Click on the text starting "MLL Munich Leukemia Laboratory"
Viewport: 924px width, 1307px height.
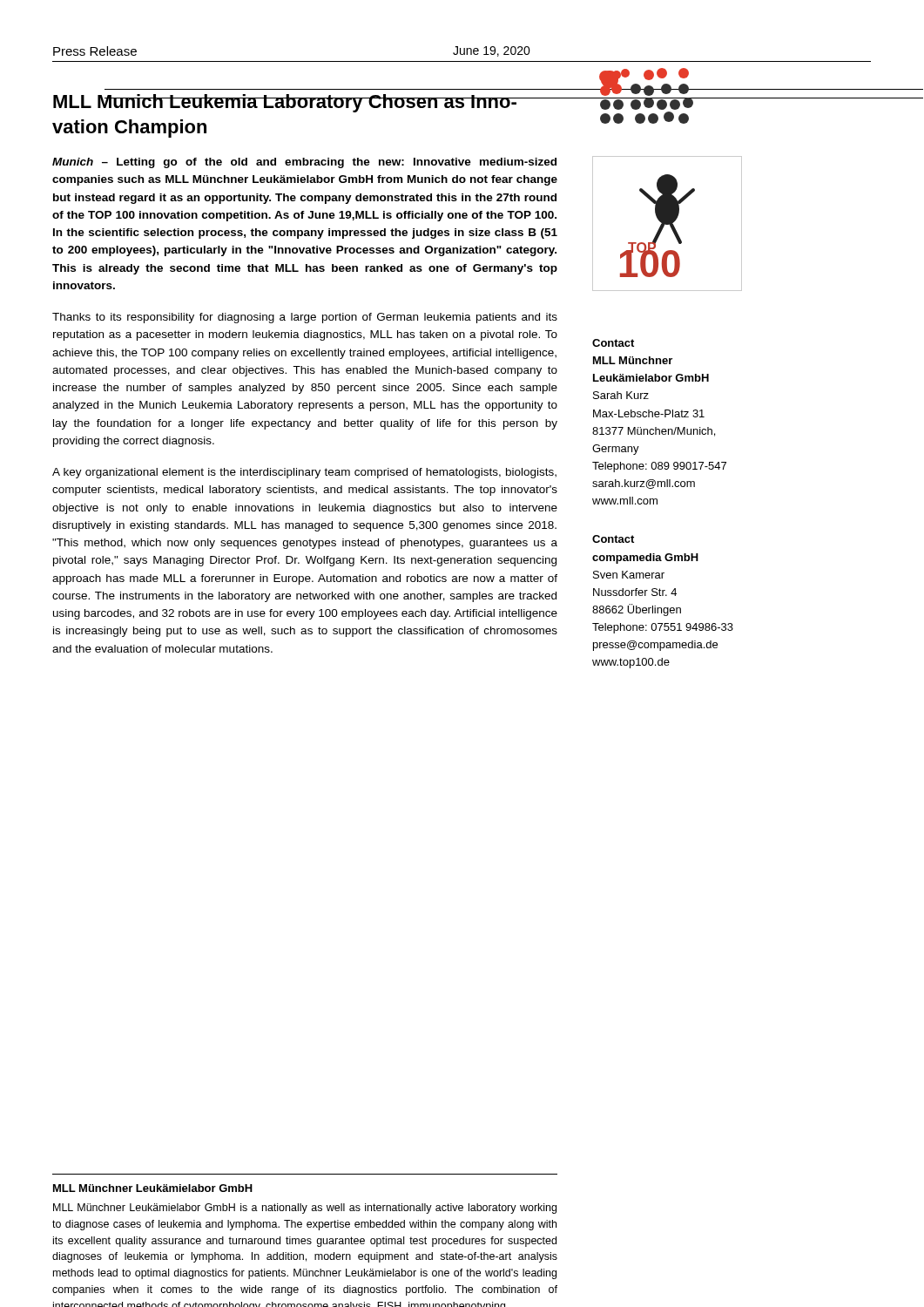tap(305, 115)
